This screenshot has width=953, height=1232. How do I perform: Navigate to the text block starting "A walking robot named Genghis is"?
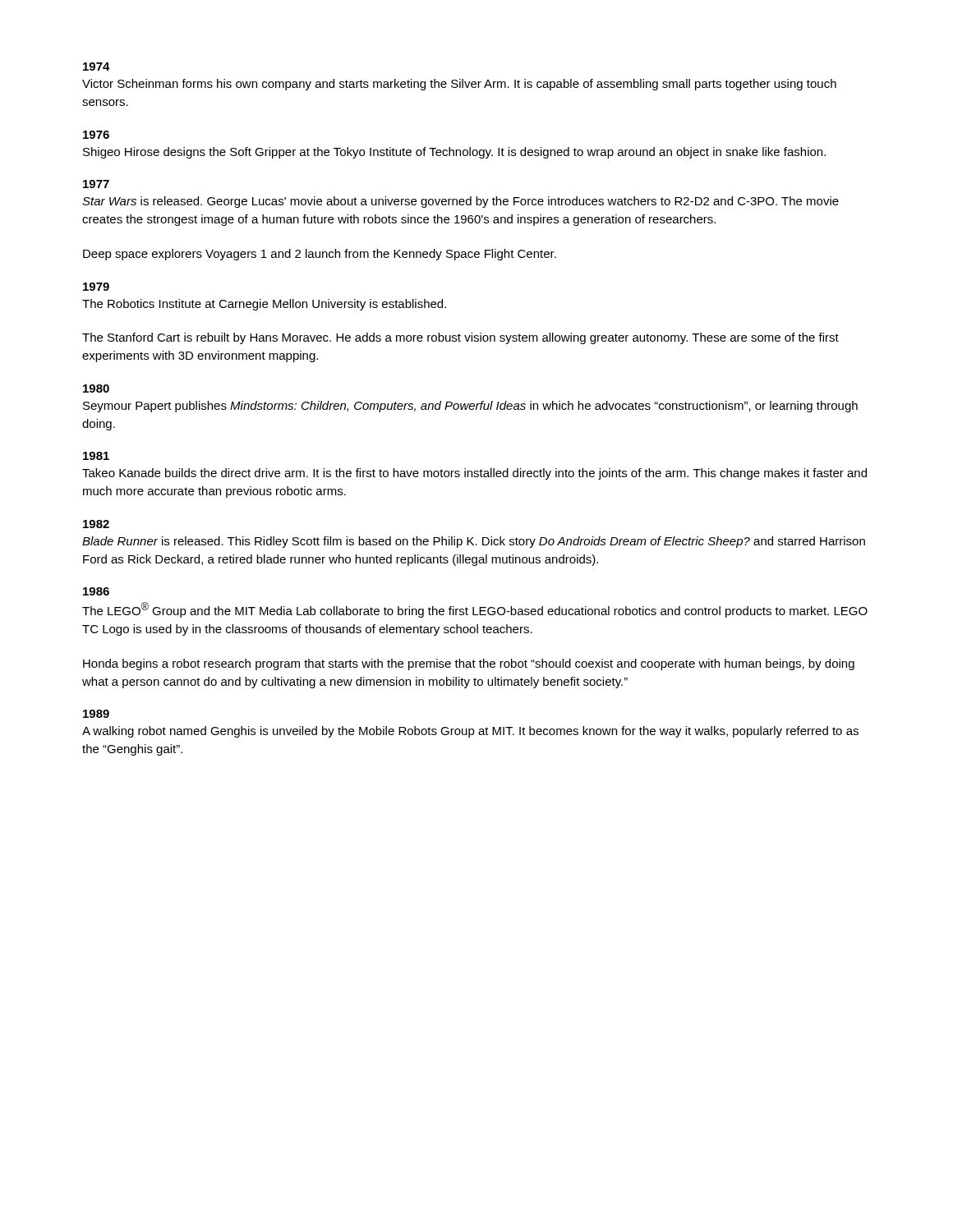(x=471, y=740)
